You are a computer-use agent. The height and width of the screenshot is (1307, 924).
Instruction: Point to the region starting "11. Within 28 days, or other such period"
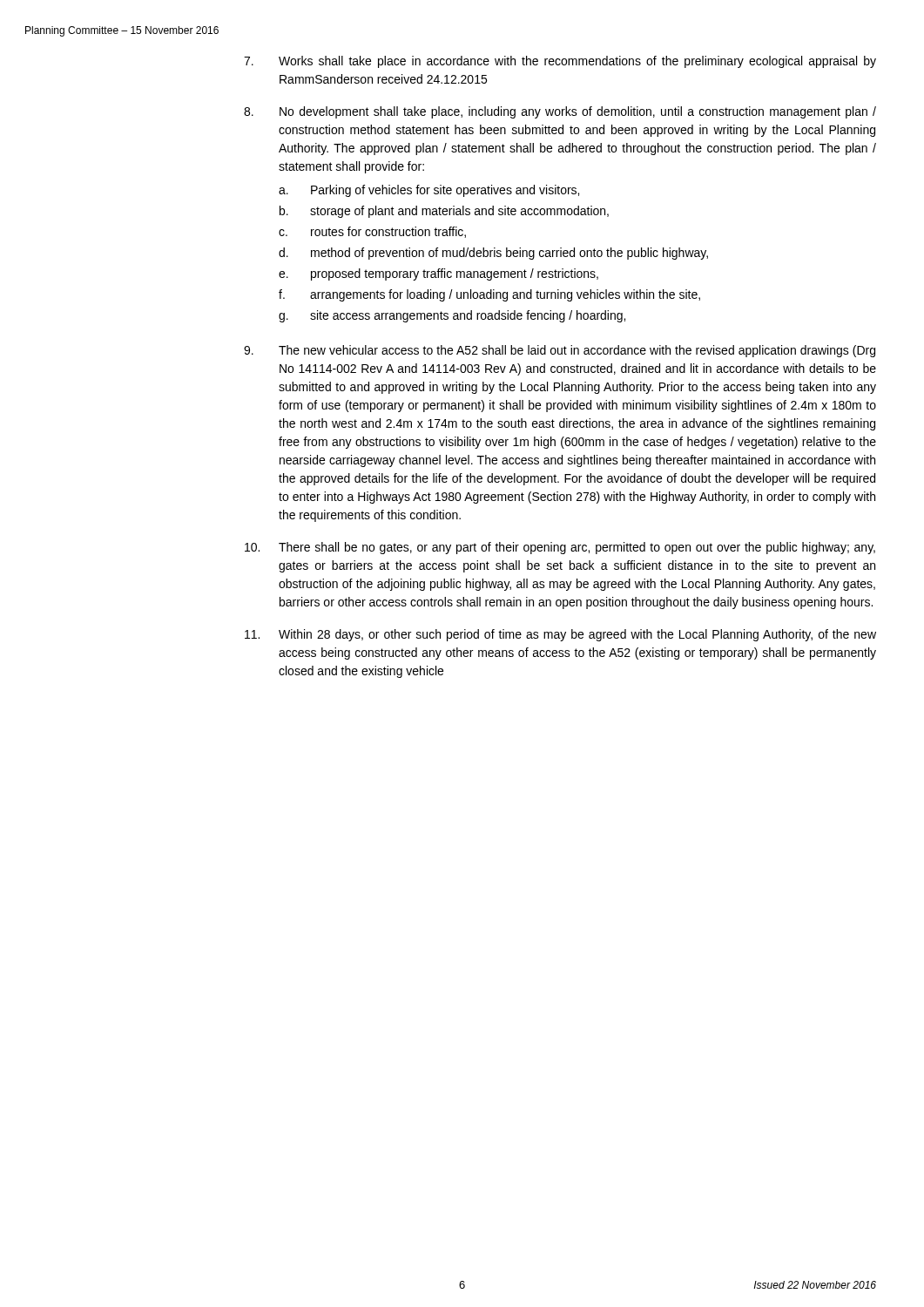560,653
